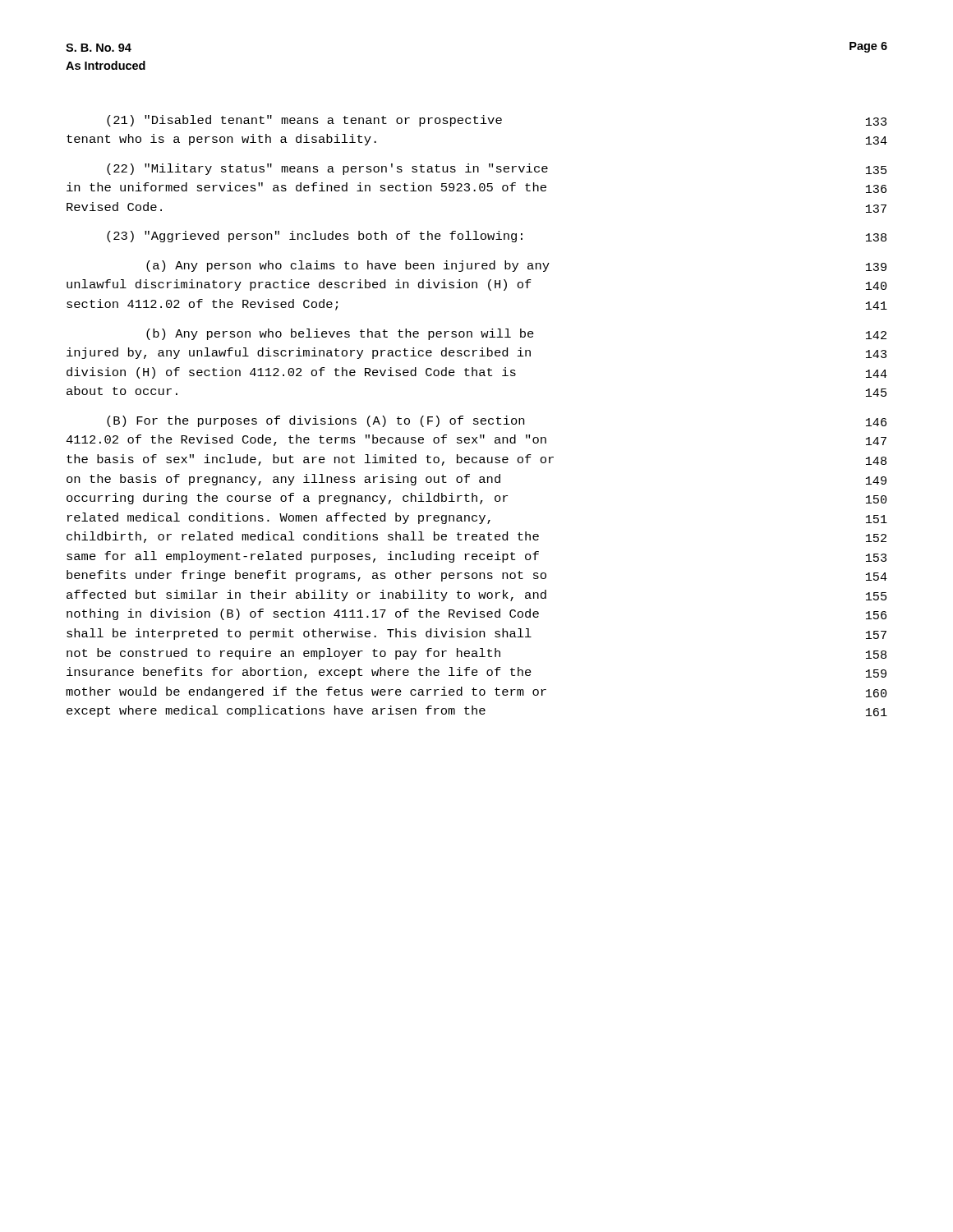Point to the block beginning "(a) Any person who"

click(476, 288)
